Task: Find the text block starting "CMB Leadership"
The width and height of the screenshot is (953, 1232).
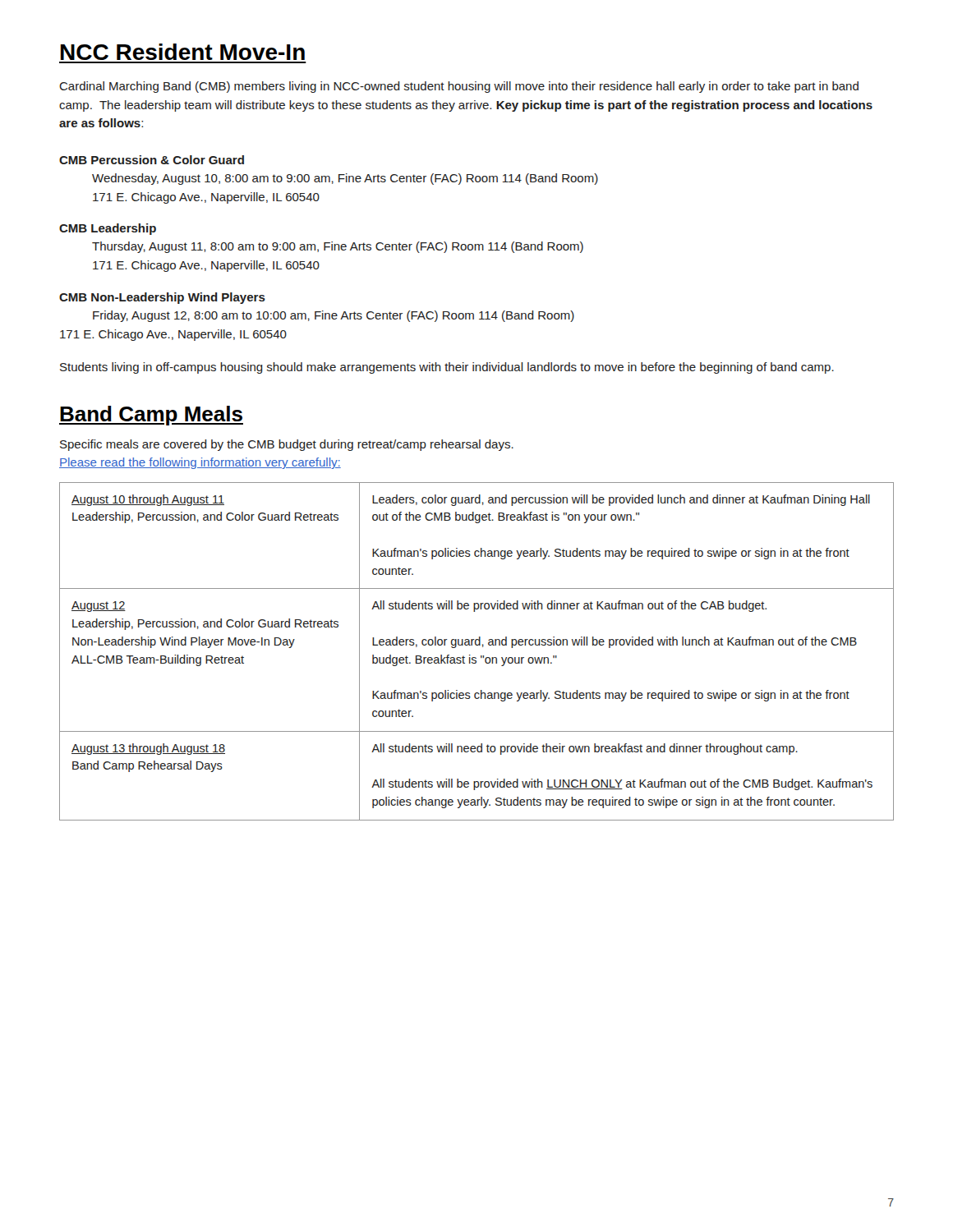Action: pyautogui.click(x=108, y=228)
